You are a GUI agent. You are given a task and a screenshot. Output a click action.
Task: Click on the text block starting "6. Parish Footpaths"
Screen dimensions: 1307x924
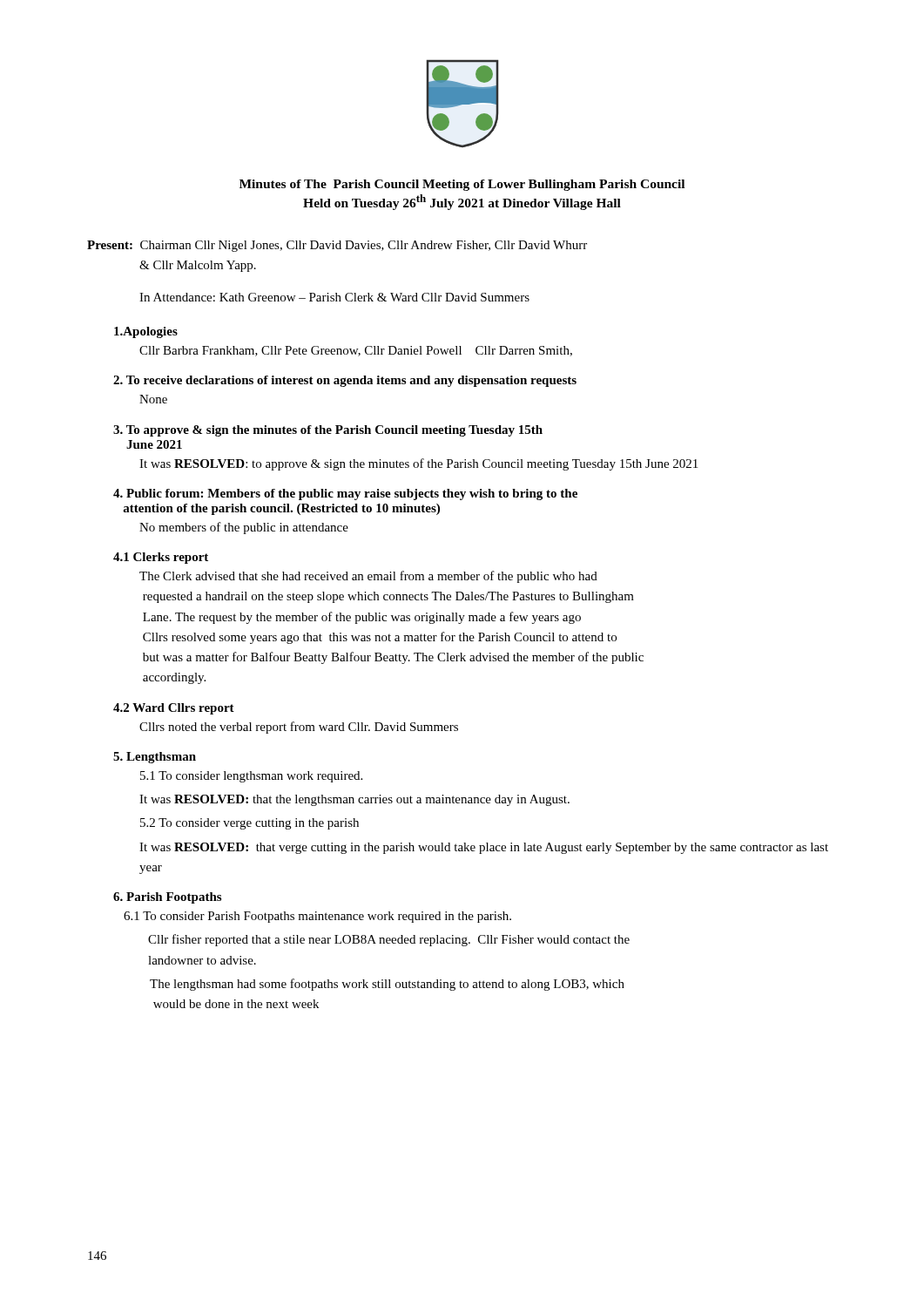tap(167, 897)
